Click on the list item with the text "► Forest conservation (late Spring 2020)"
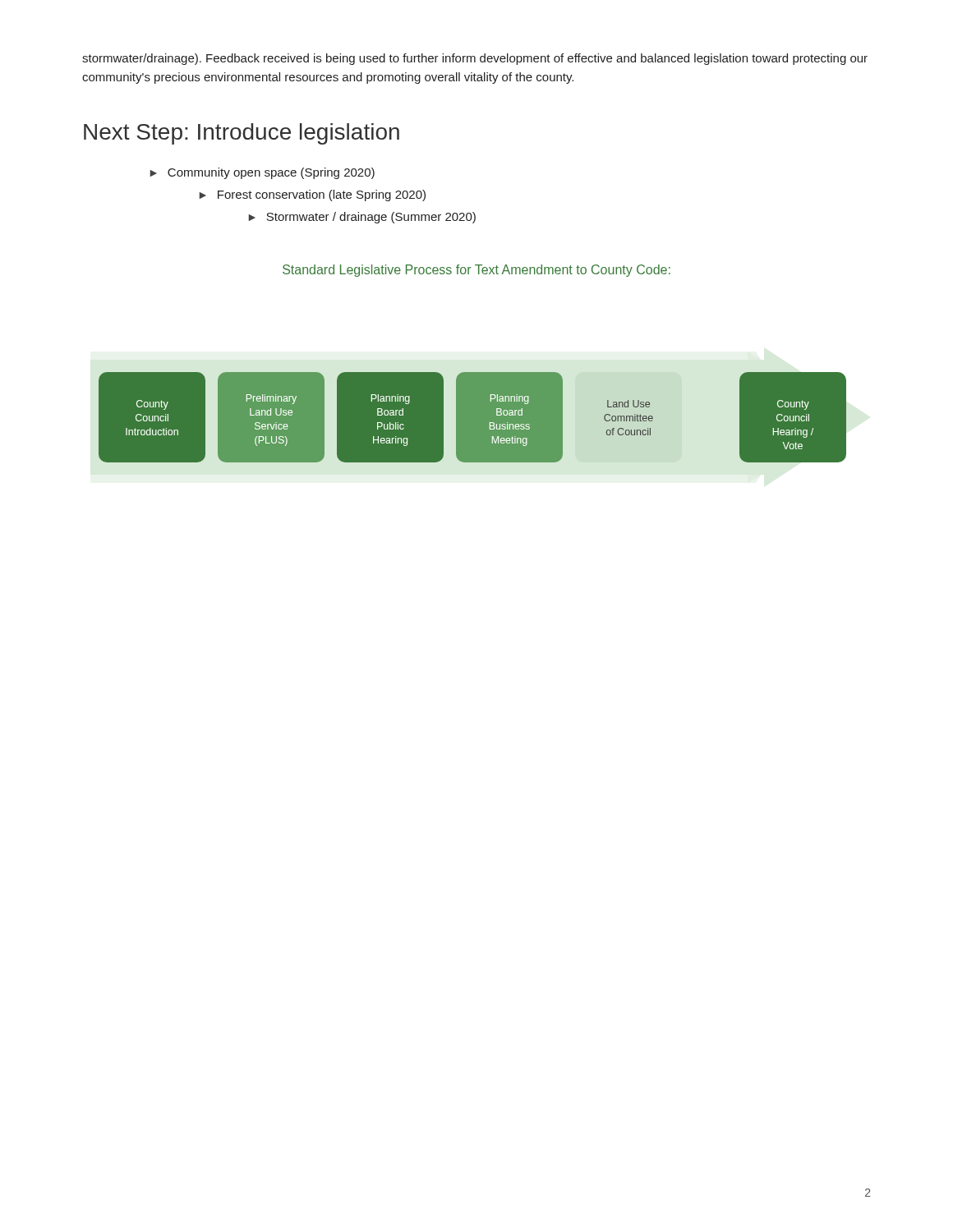953x1232 pixels. pos(312,194)
